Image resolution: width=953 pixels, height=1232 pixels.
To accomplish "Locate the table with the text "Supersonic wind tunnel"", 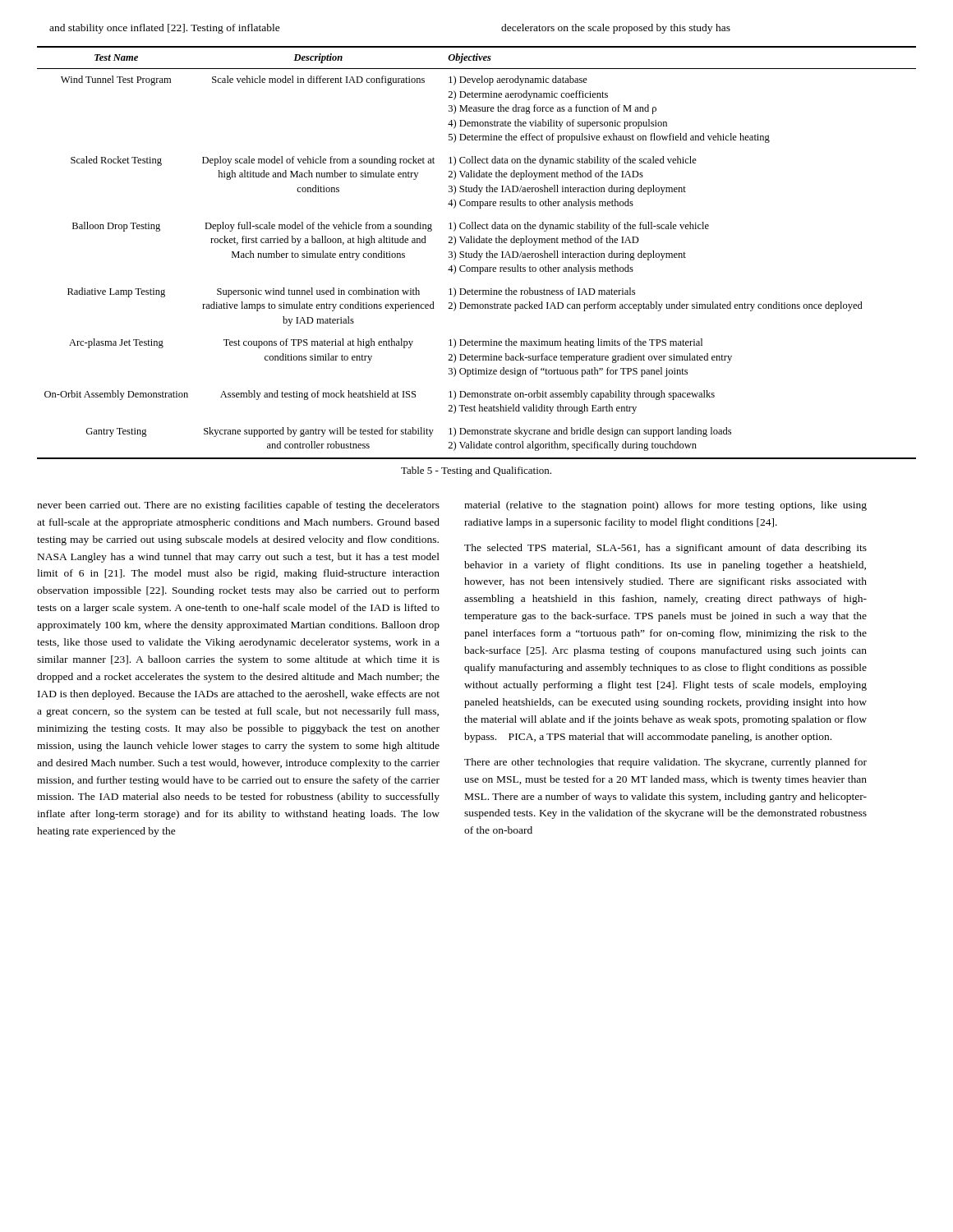I will point(476,253).
